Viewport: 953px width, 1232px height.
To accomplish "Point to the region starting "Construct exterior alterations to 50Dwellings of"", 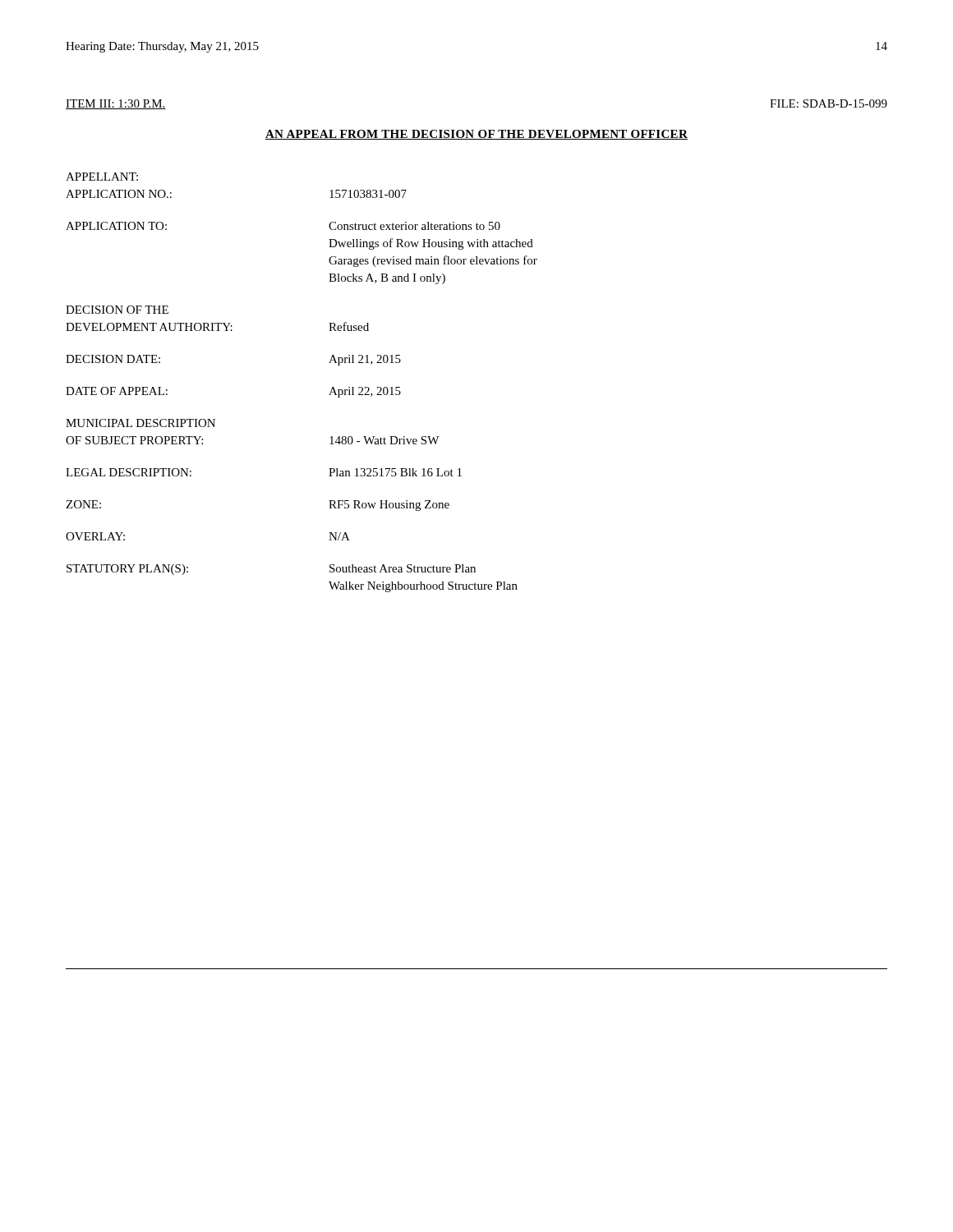I will pyautogui.click(x=433, y=252).
